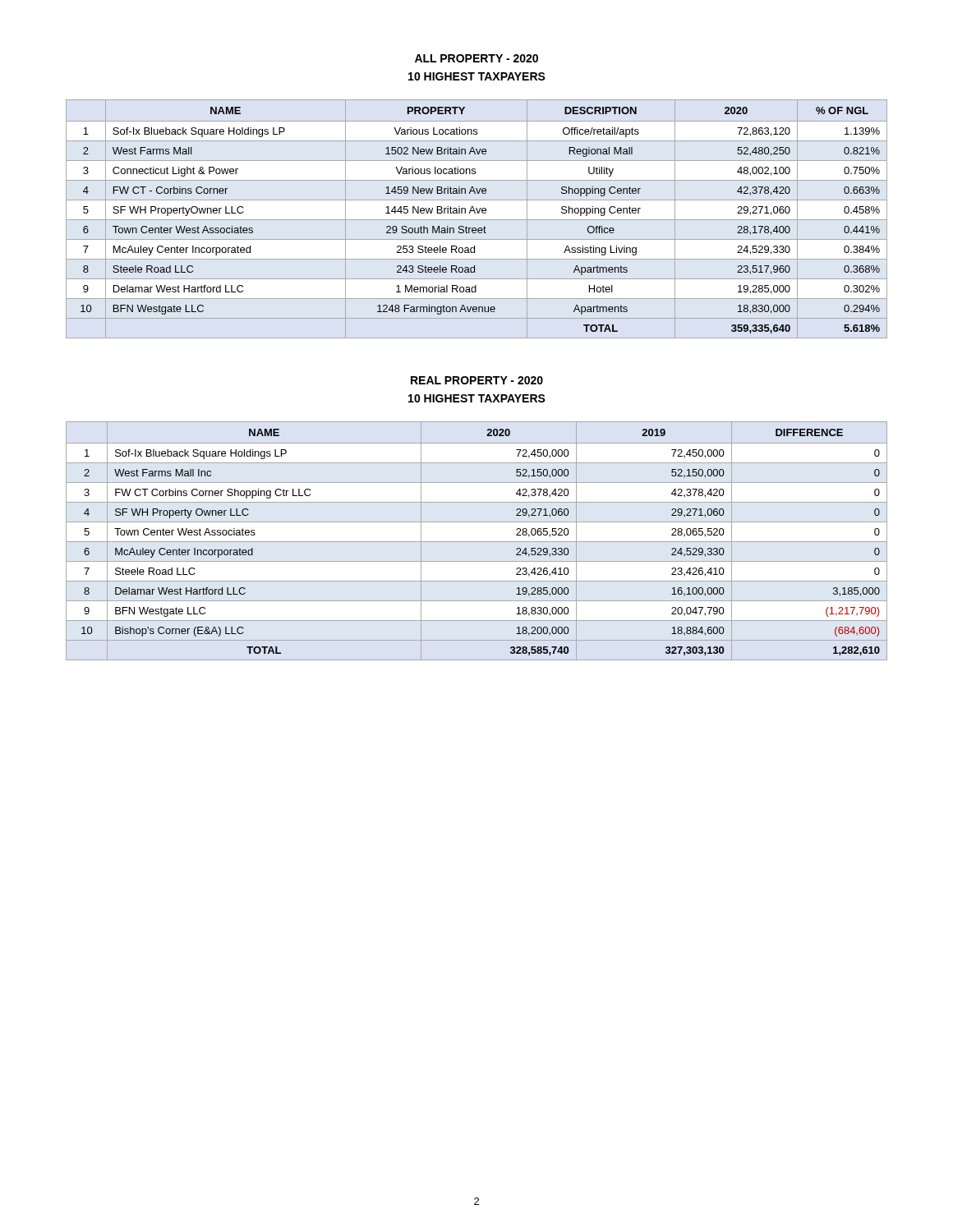This screenshot has height=1232, width=953.
Task: Locate the table with the text "% OF NGL"
Action: (476, 219)
